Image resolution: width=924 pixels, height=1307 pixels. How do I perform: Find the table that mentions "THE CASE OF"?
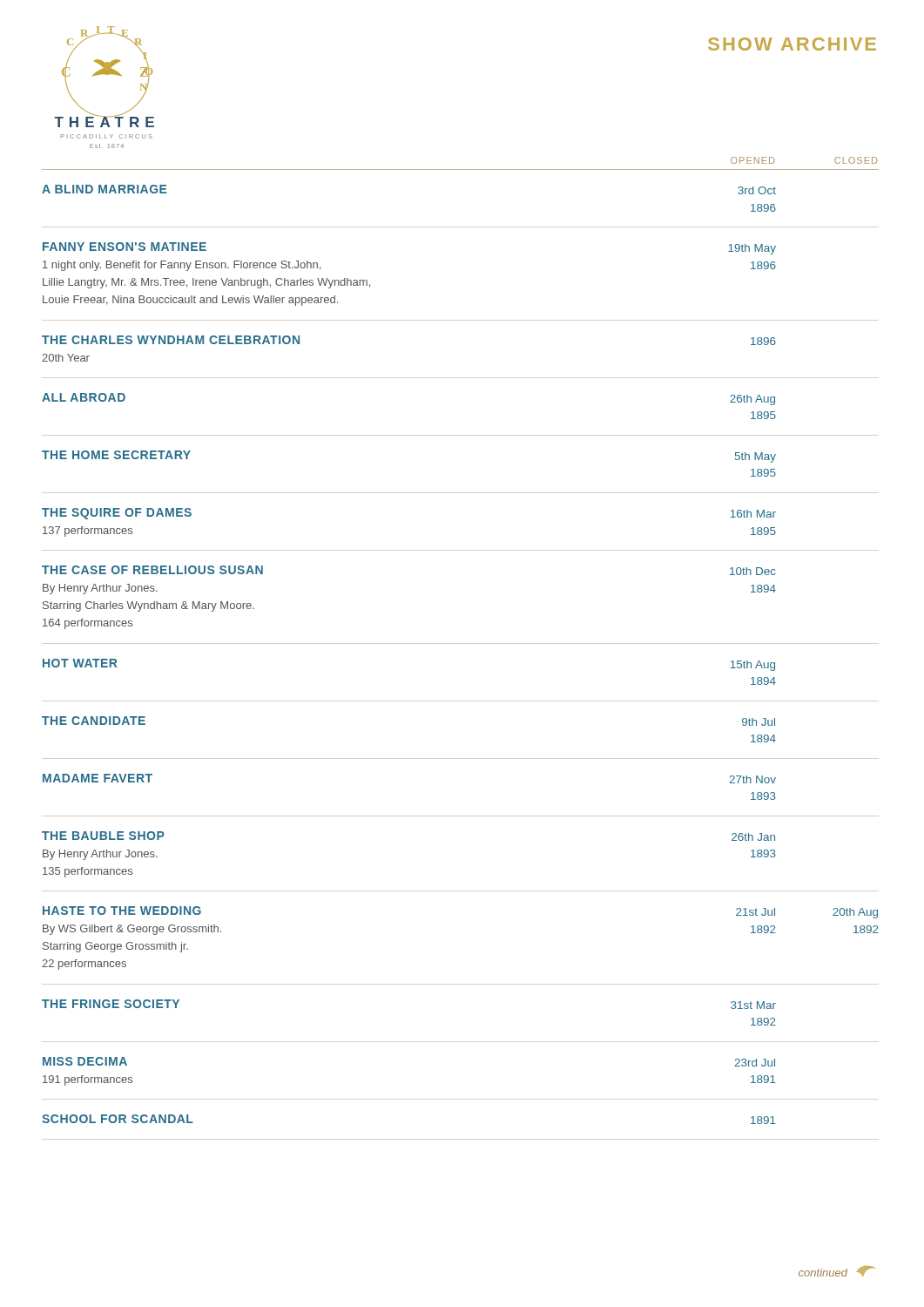point(460,597)
